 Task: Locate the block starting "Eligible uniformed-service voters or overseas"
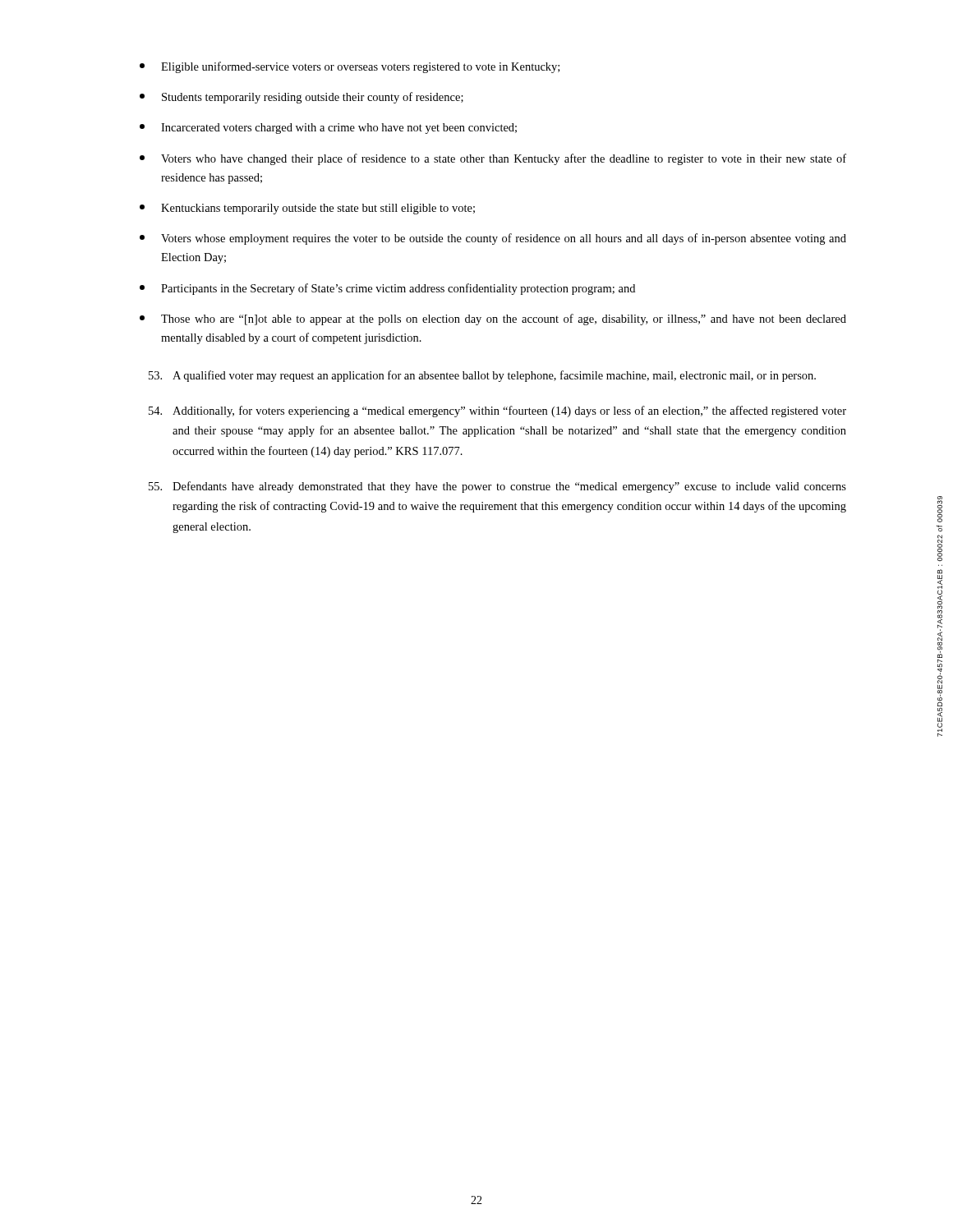pos(493,67)
